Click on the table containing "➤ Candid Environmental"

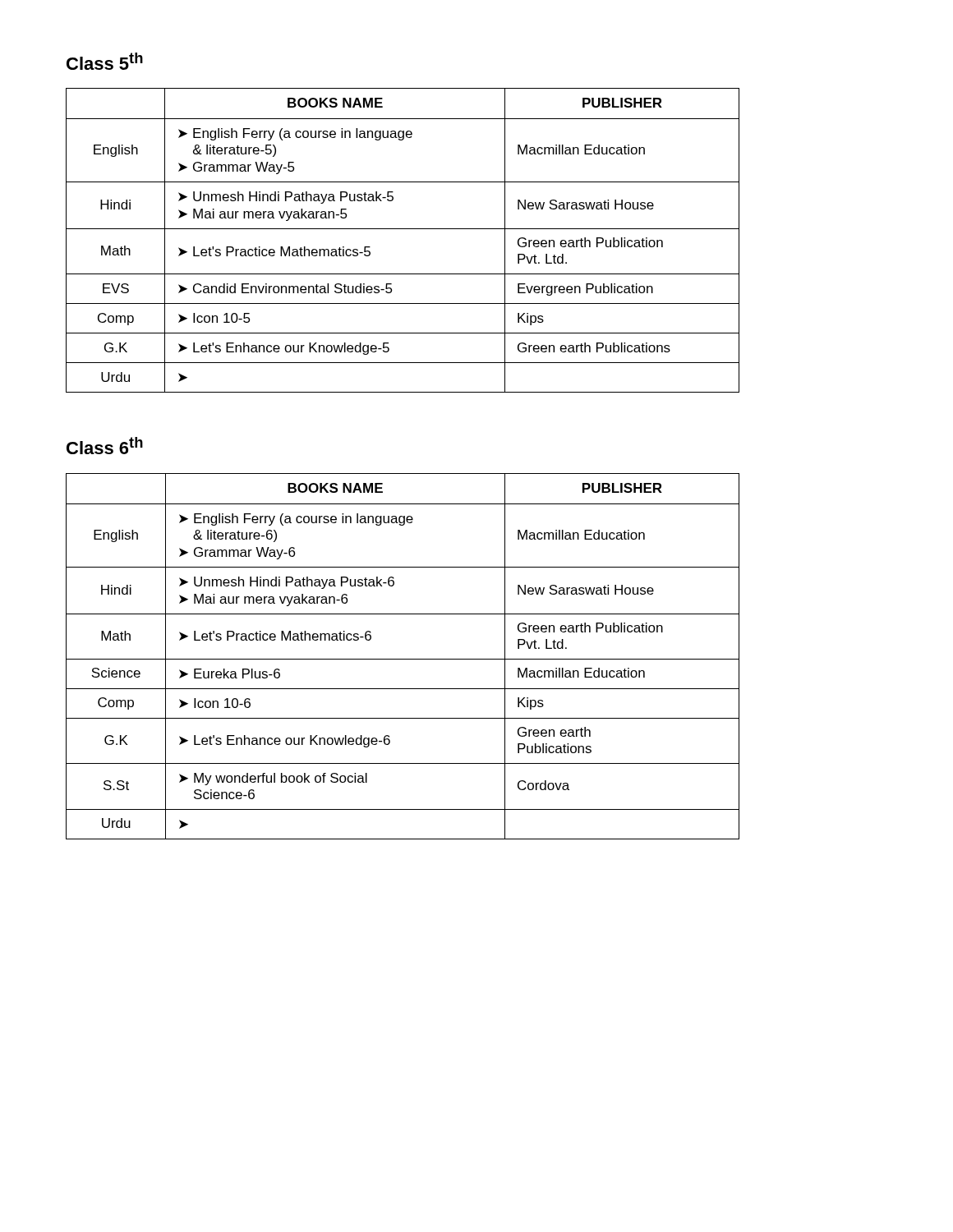pos(476,241)
